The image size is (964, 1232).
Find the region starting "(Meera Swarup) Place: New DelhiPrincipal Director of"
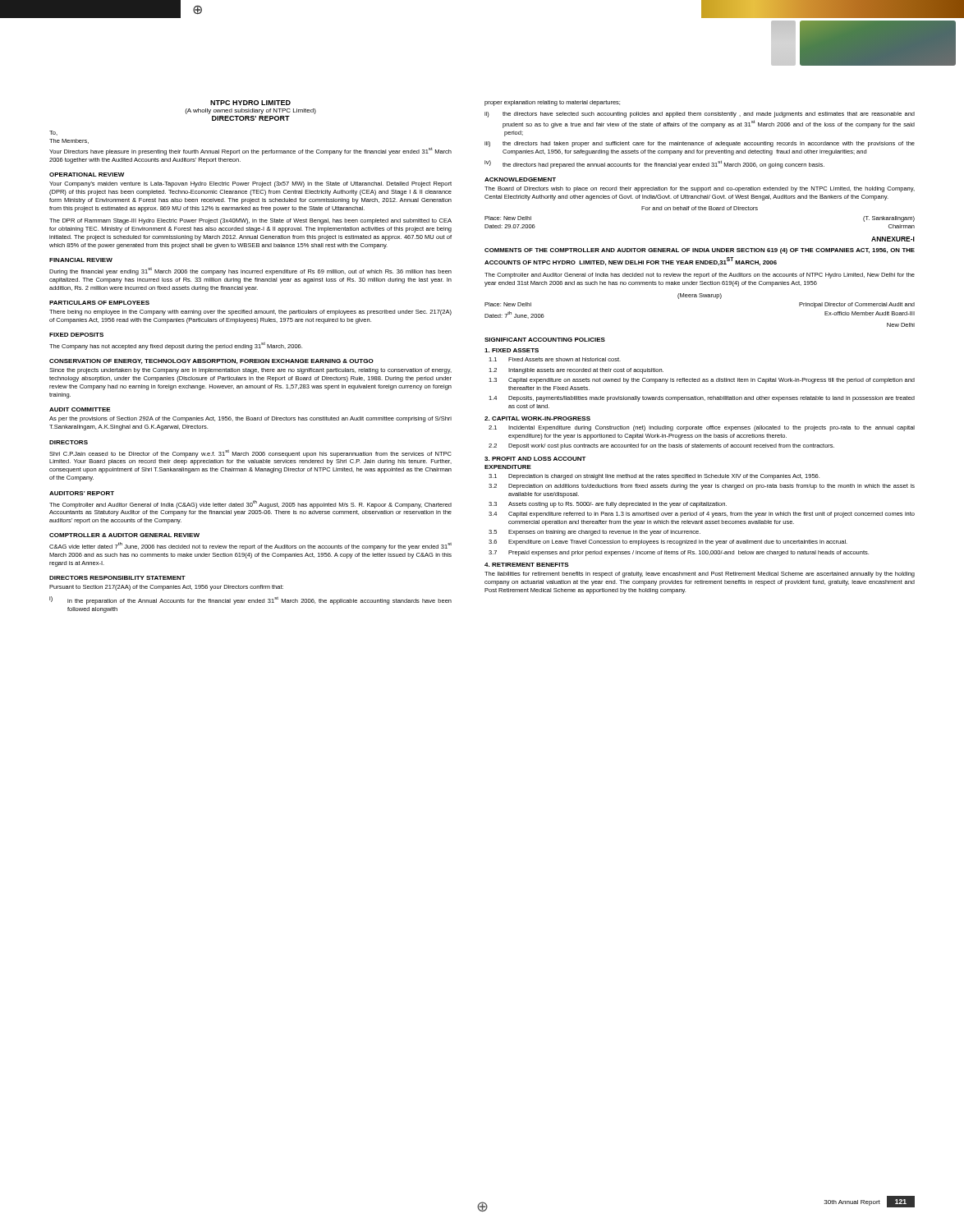click(x=700, y=296)
